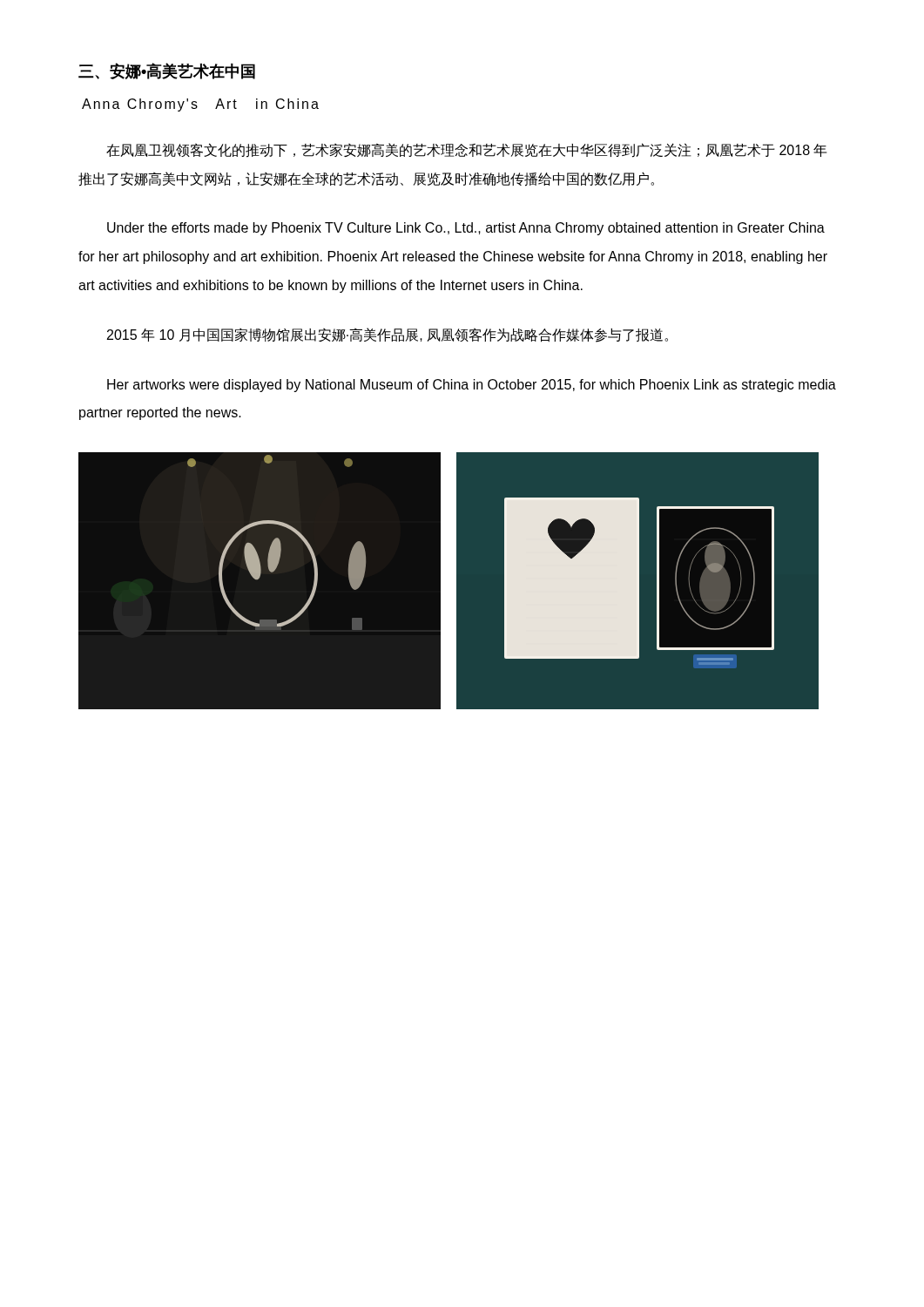The height and width of the screenshot is (1307, 924).
Task: Find the text block that says "Under the efforts made by Phoenix TV"
Action: tap(453, 257)
